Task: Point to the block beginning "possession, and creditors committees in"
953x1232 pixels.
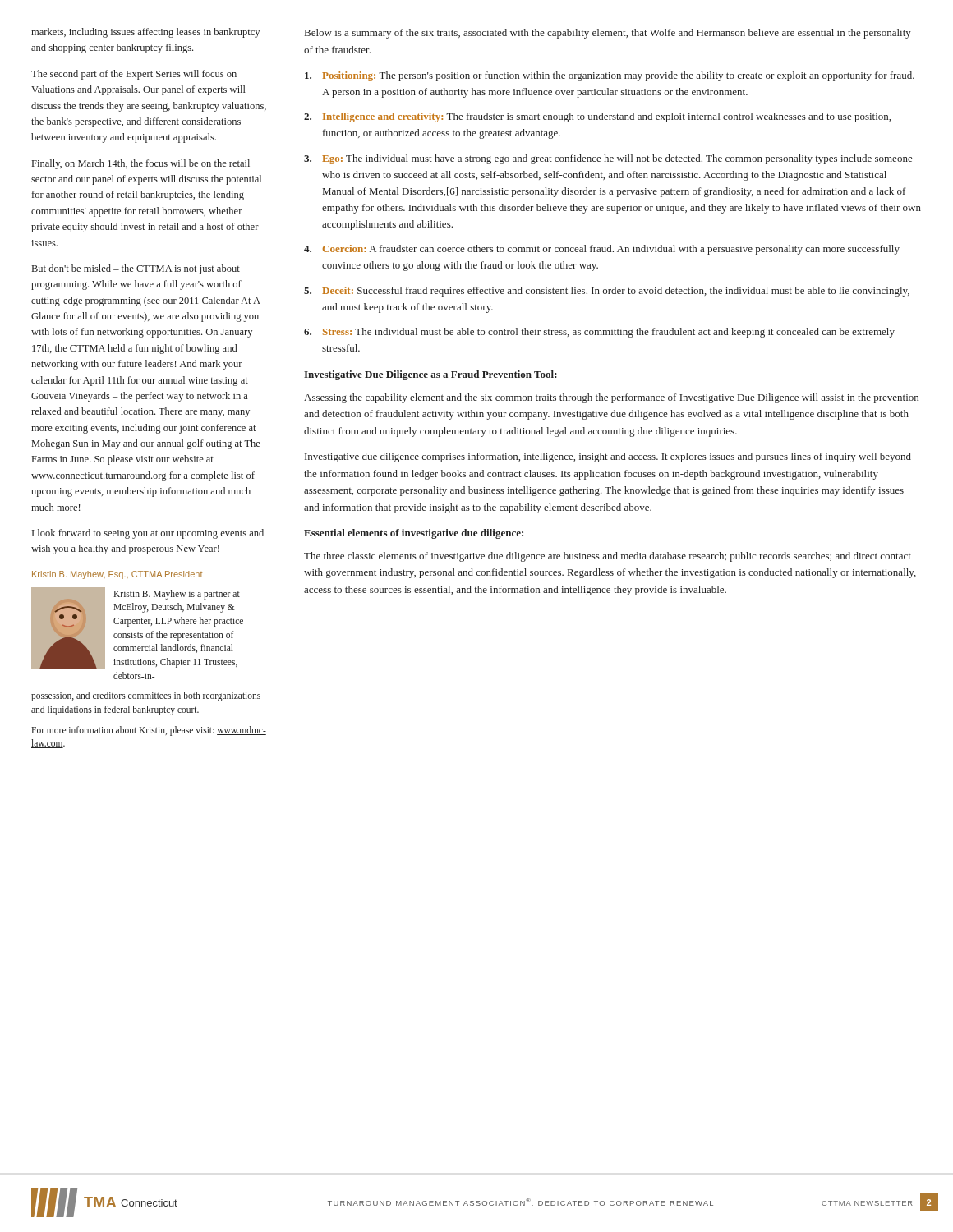Action: click(146, 703)
